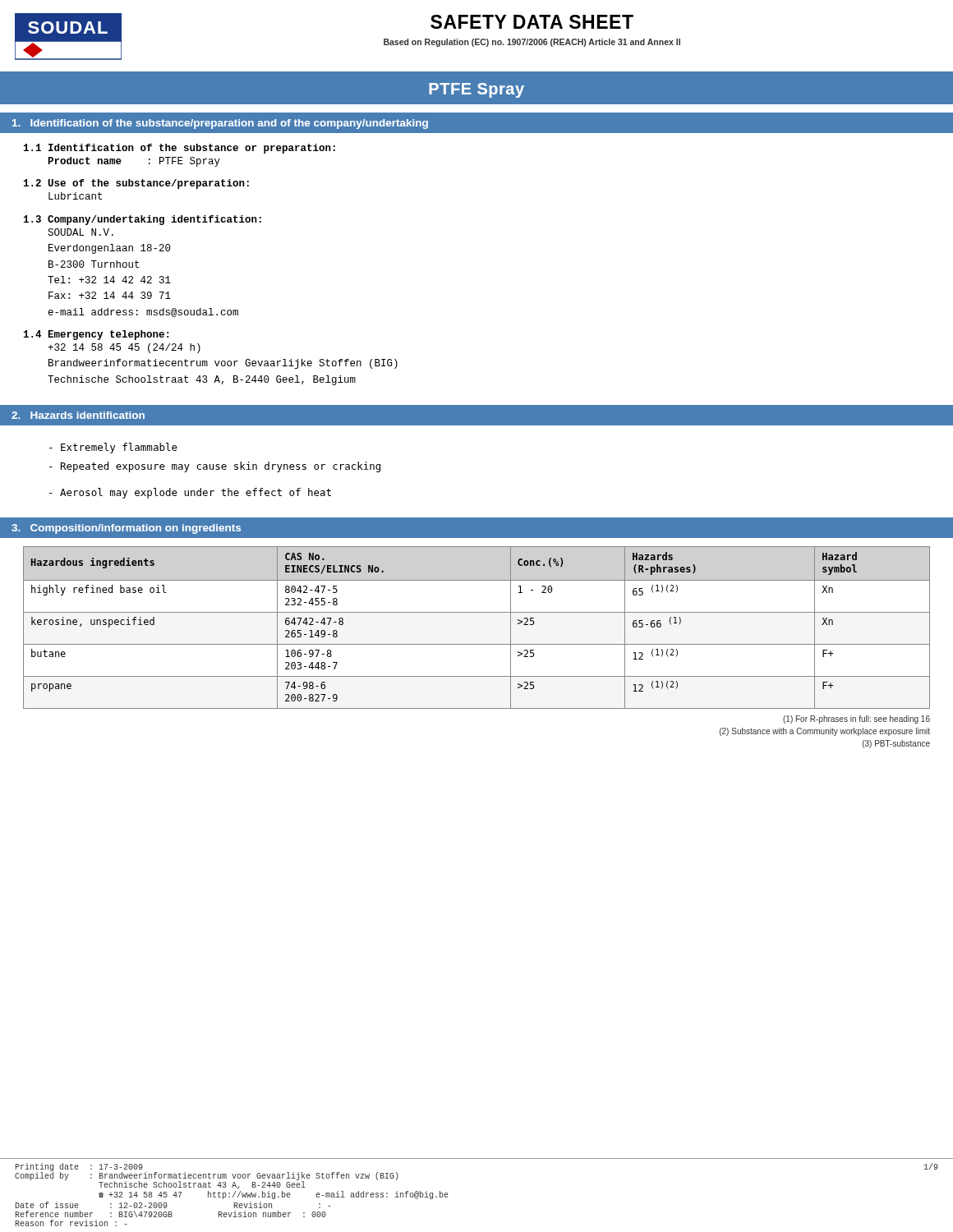Click on the element starting "1. Identification of"
This screenshot has width=953, height=1232.
coord(220,123)
